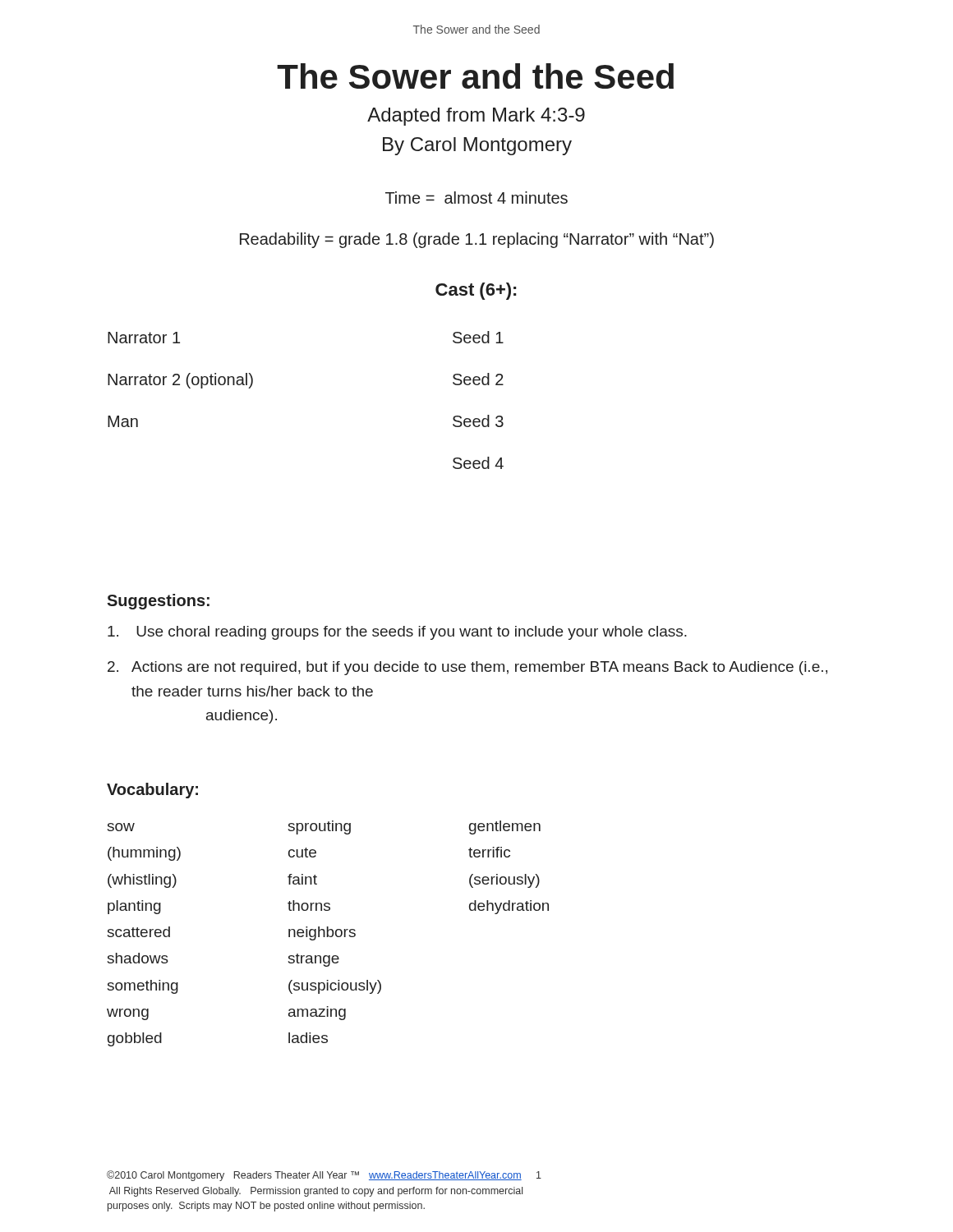
Task: Find the block on this page that starts "Use choral reading groups for the"
Action: pyautogui.click(x=476, y=631)
